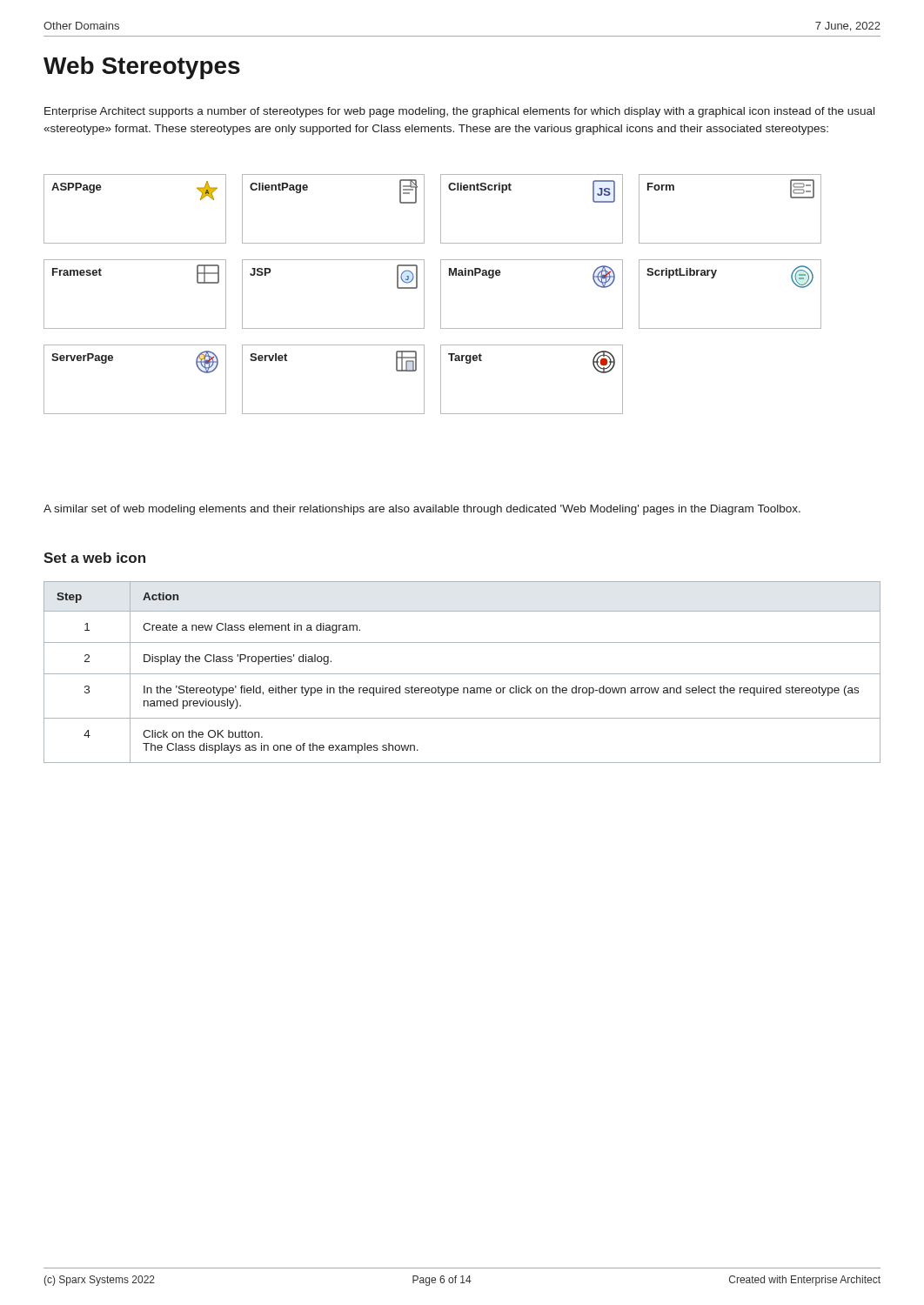Locate the text "Web Stereotypes"
This screenshot has height=1305, width=924.
(x=142, y=66)
